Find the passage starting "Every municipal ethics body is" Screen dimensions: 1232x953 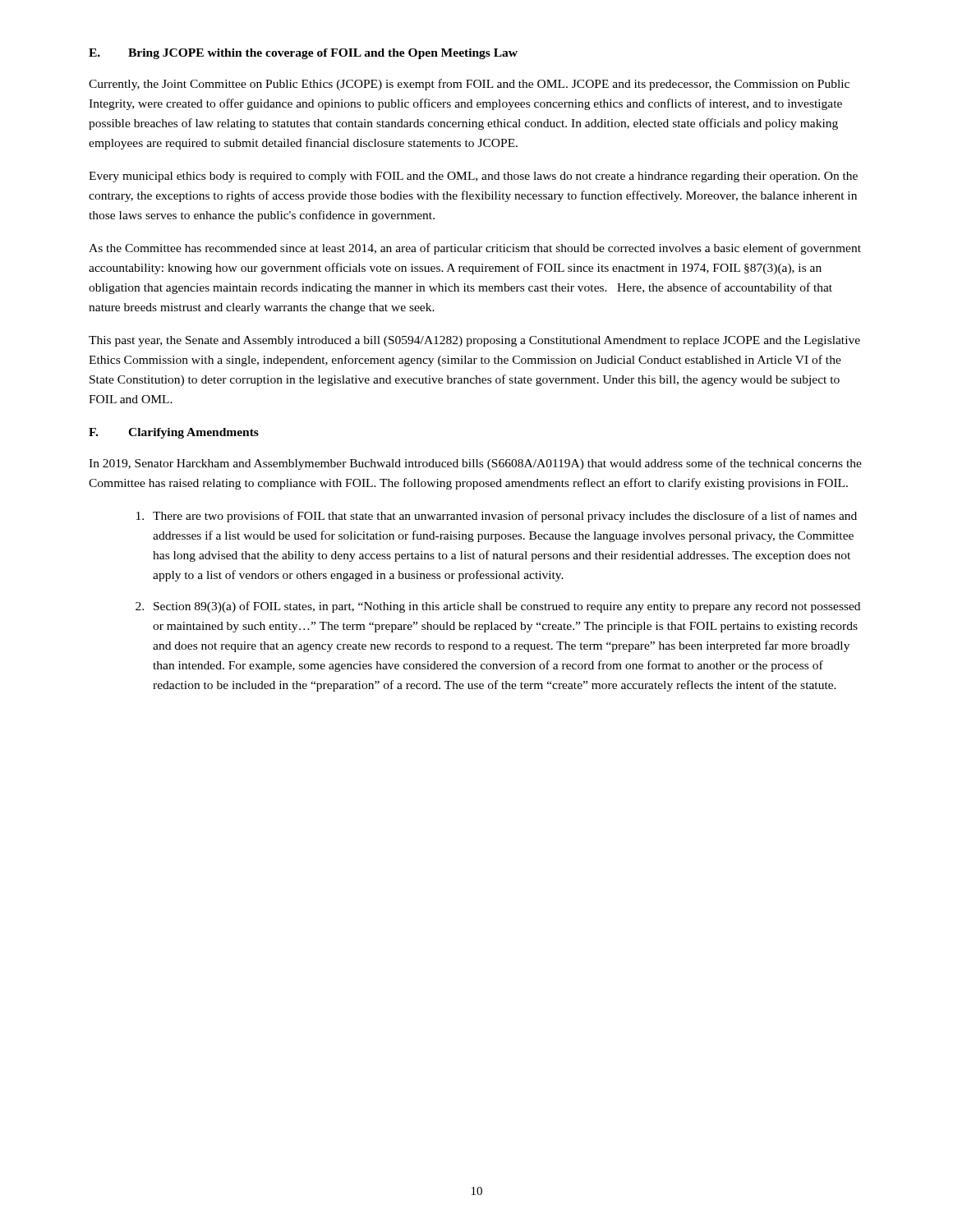(476, 196)
